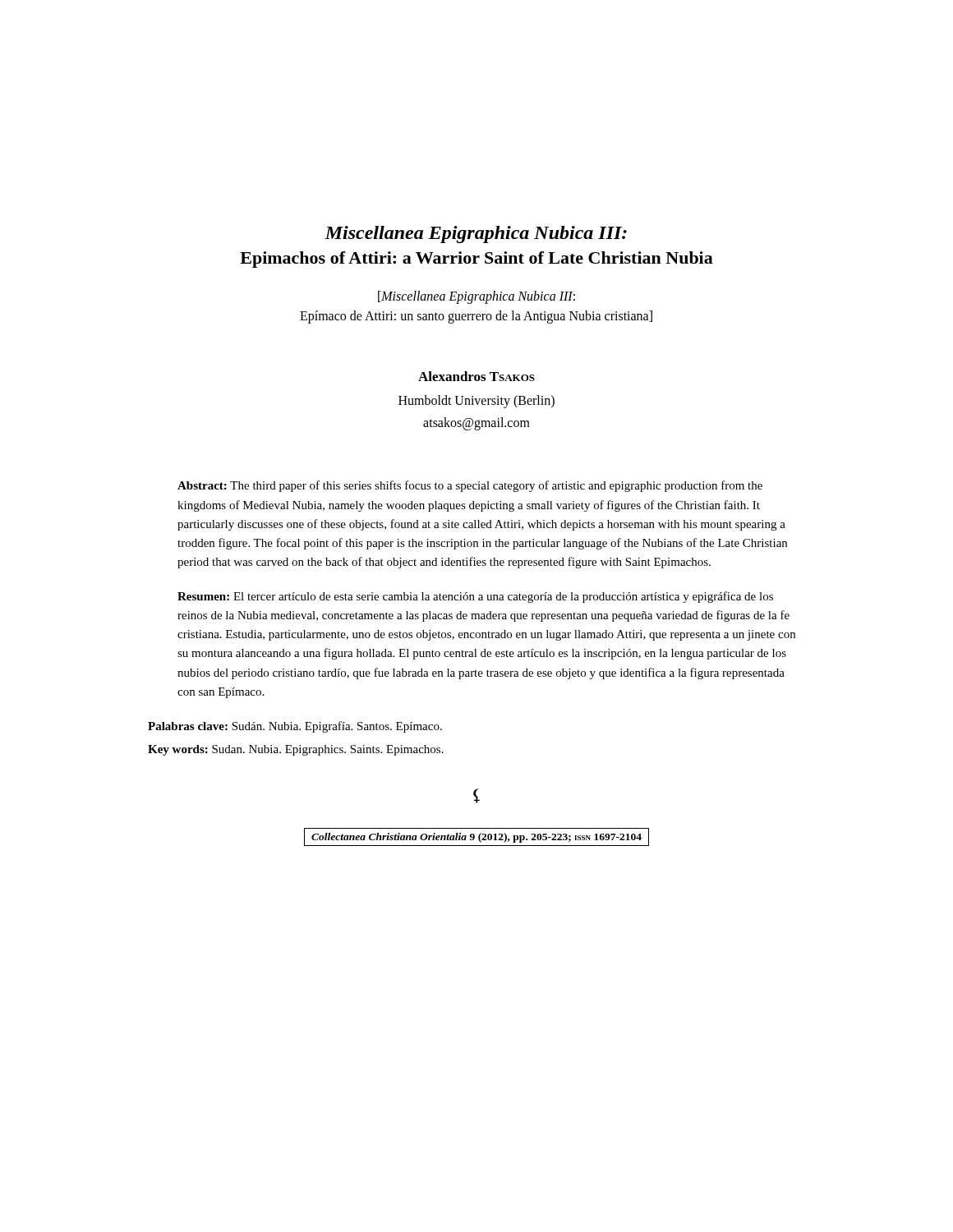Viewport: 953px width, 1232px height.
Task: Find the region starting "Key words: Sudan."
Action: click(x=296, y=750)
